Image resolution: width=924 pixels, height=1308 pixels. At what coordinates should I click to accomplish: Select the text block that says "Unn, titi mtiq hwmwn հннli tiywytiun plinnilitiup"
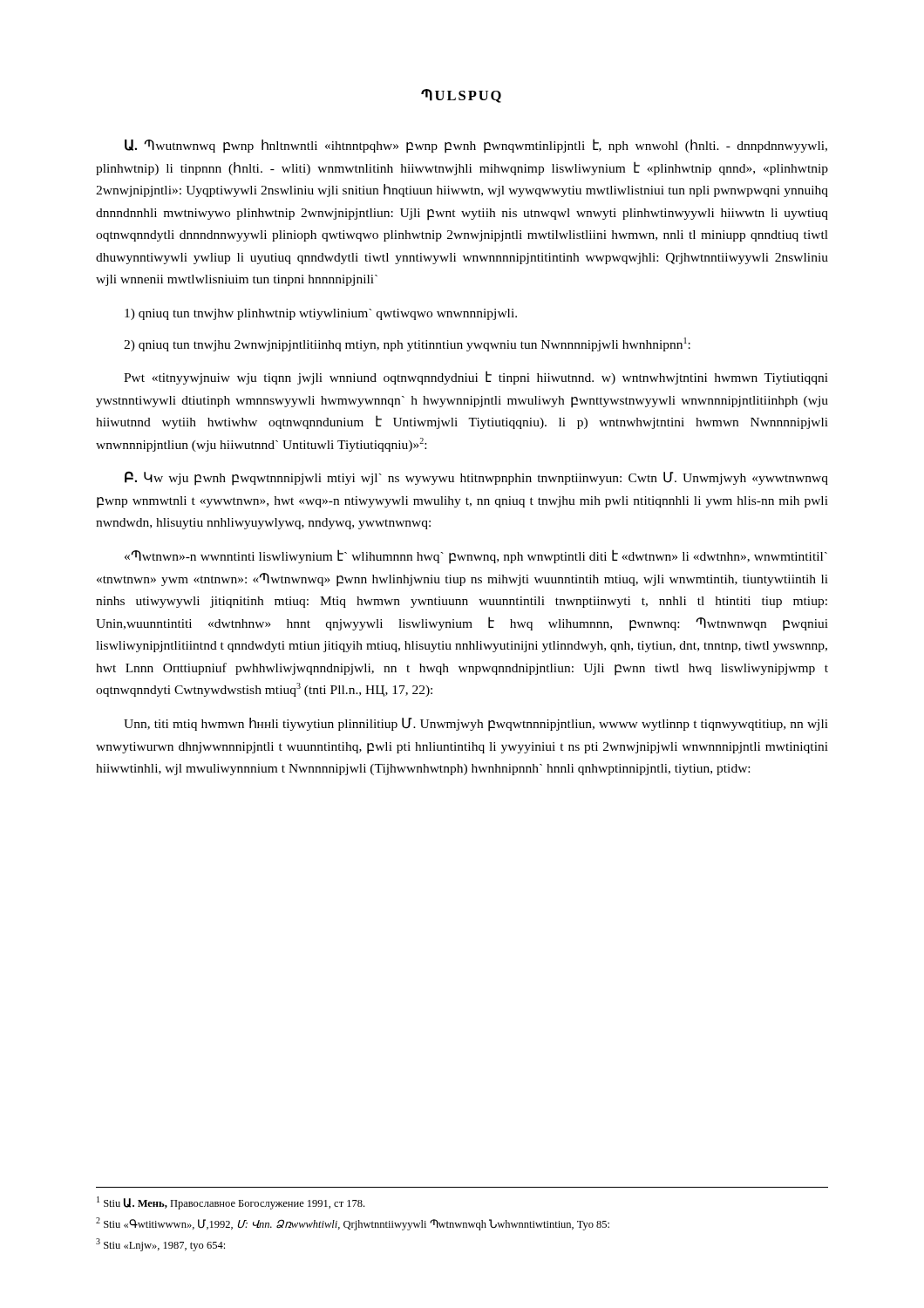(462, 746)
